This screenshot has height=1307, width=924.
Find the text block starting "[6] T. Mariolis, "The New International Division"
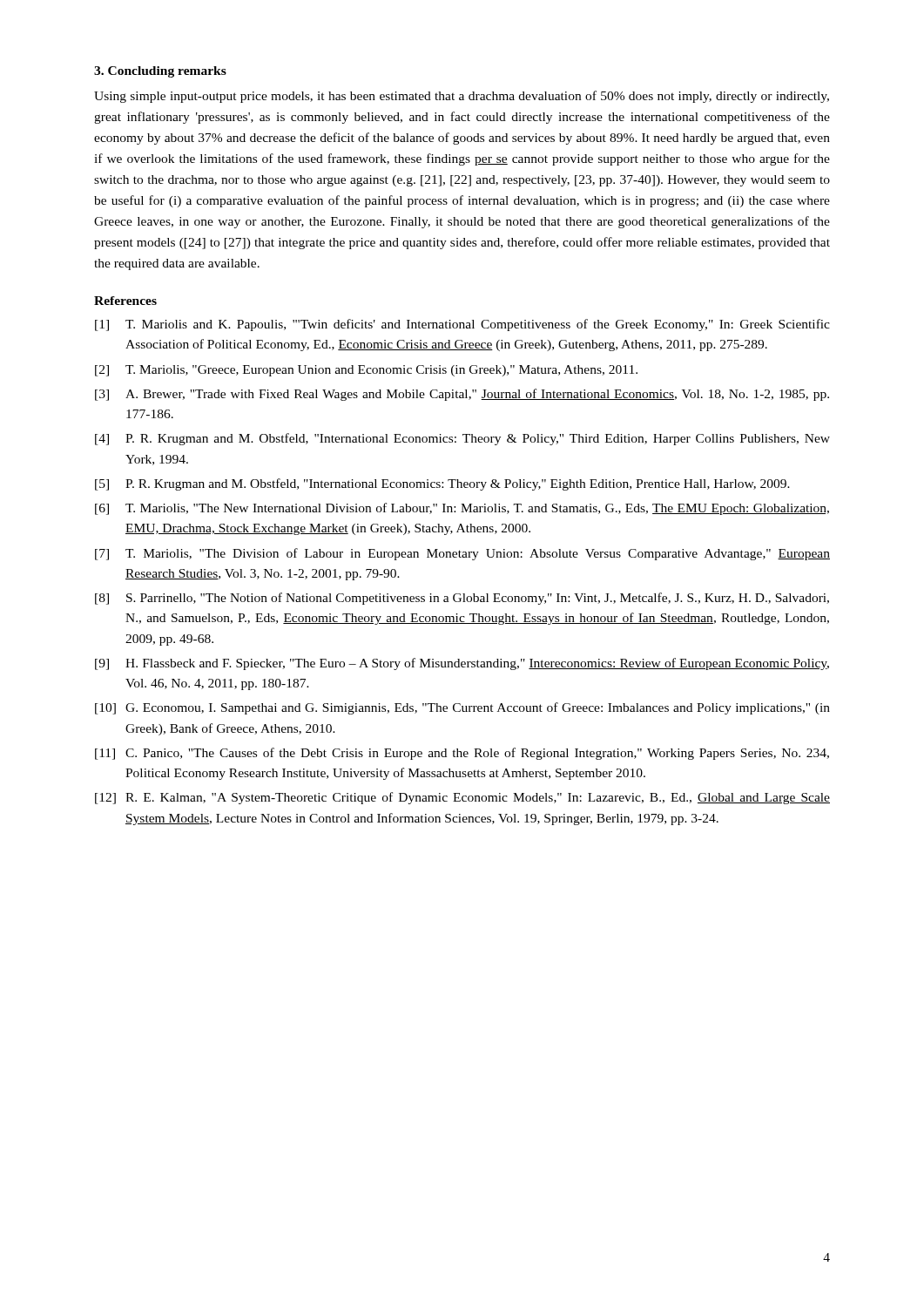(462, 518)
